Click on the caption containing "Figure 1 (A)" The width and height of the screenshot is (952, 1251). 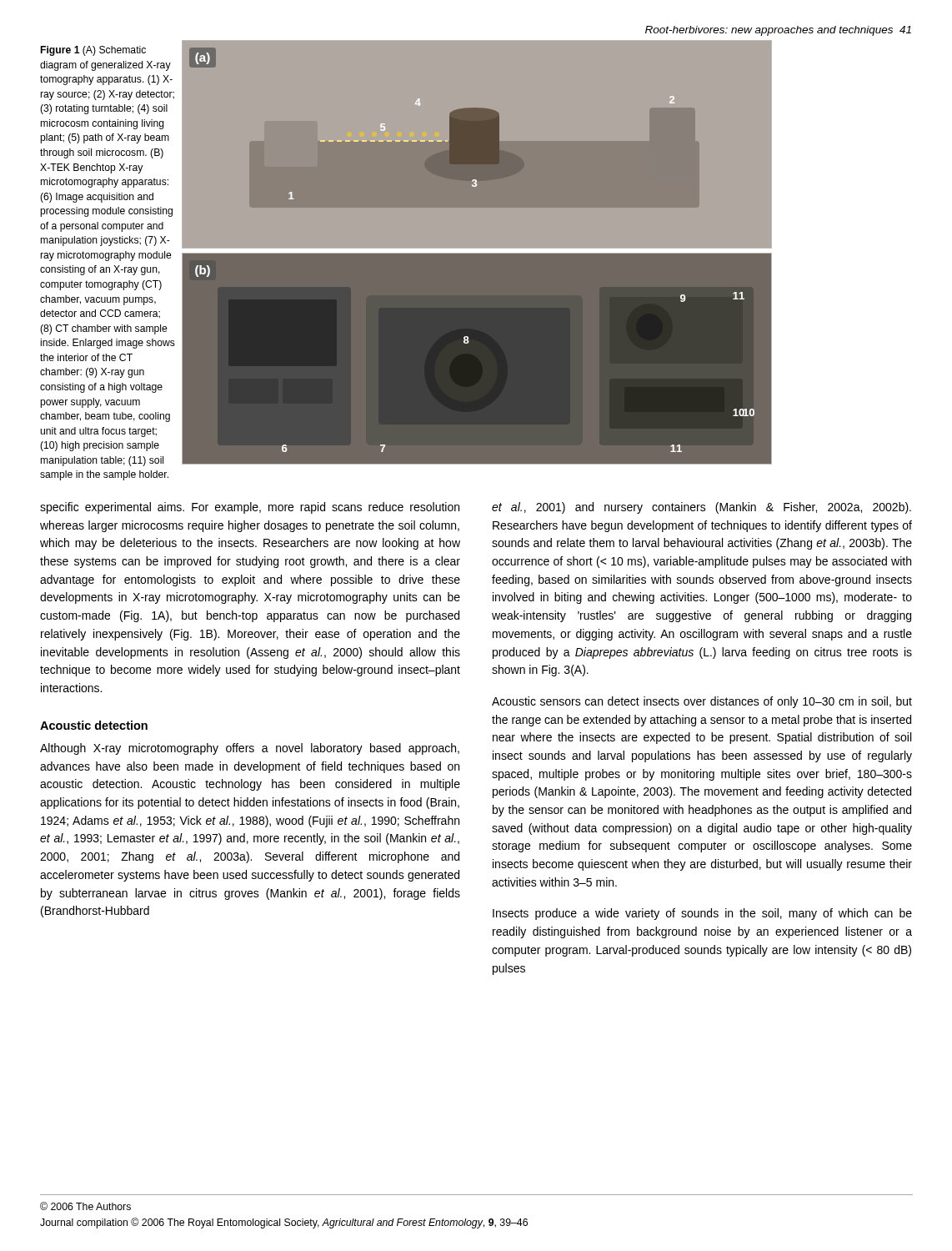pyautogui.click(x=107, y=262)
